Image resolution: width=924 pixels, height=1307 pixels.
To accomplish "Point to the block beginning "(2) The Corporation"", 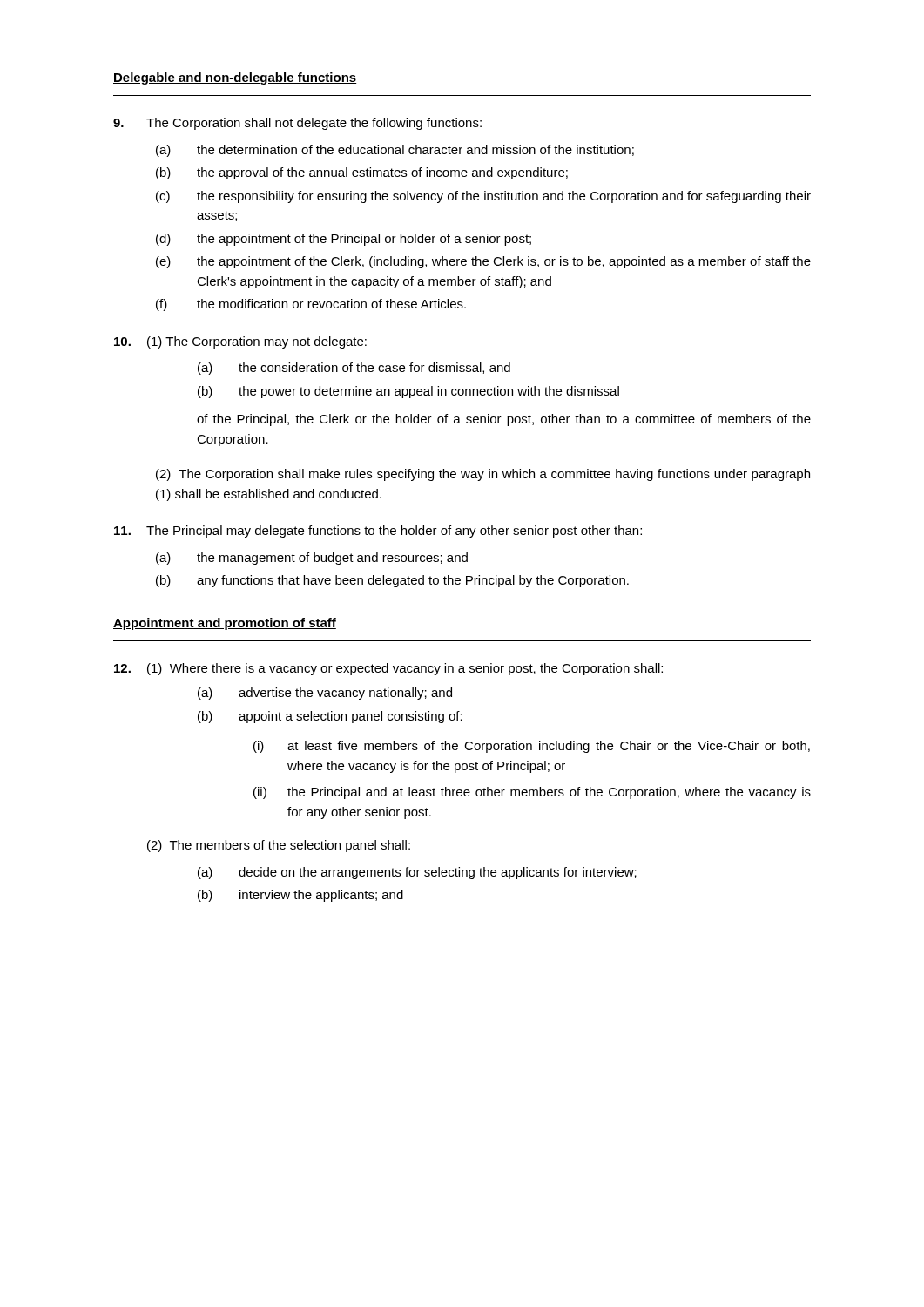I will [x=462, y=484].
